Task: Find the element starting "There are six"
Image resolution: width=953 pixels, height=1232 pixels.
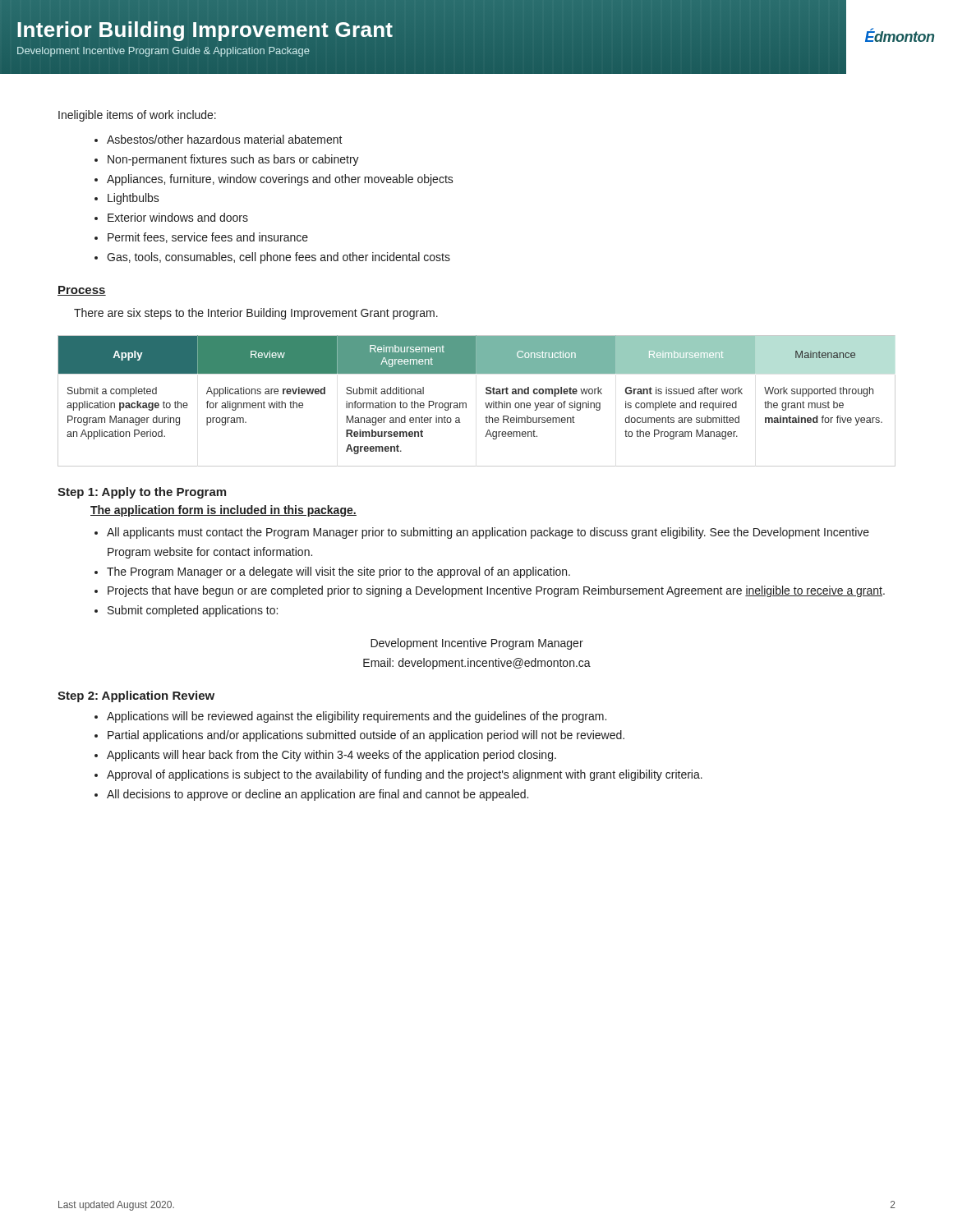Action: tap(256, 313)
